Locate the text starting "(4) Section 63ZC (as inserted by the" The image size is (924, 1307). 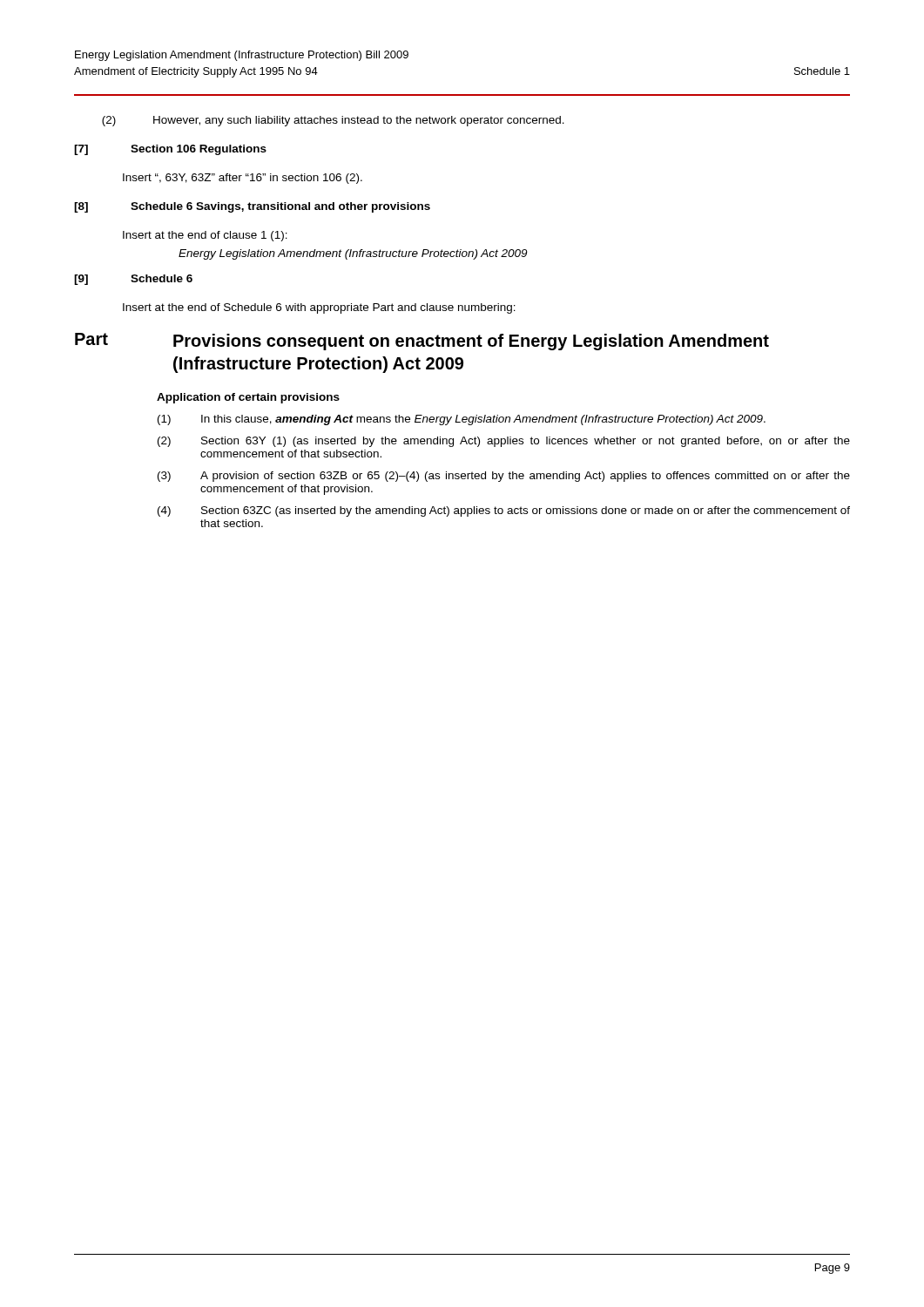coord(503,517)
